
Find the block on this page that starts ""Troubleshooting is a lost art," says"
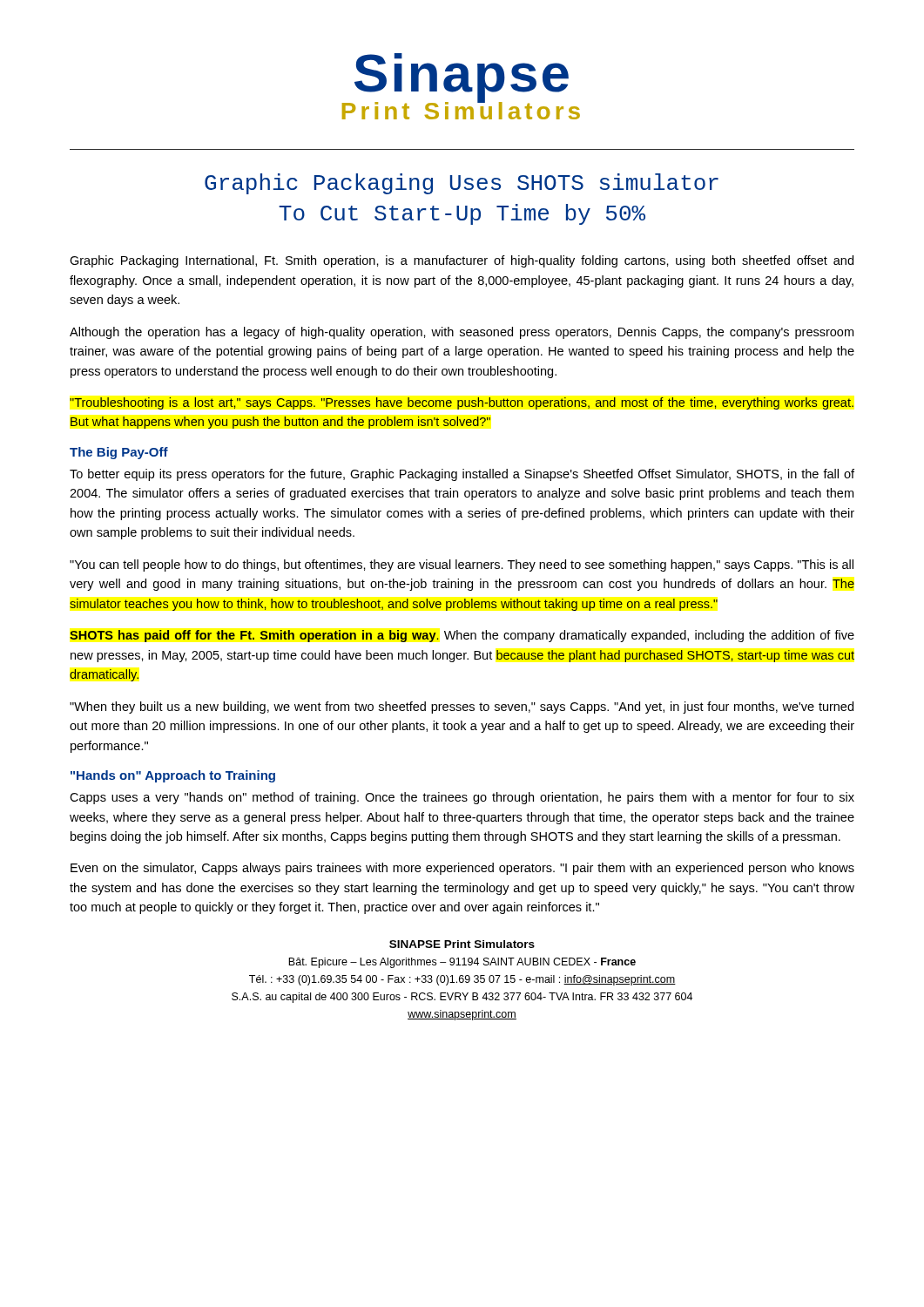(462, 412)
